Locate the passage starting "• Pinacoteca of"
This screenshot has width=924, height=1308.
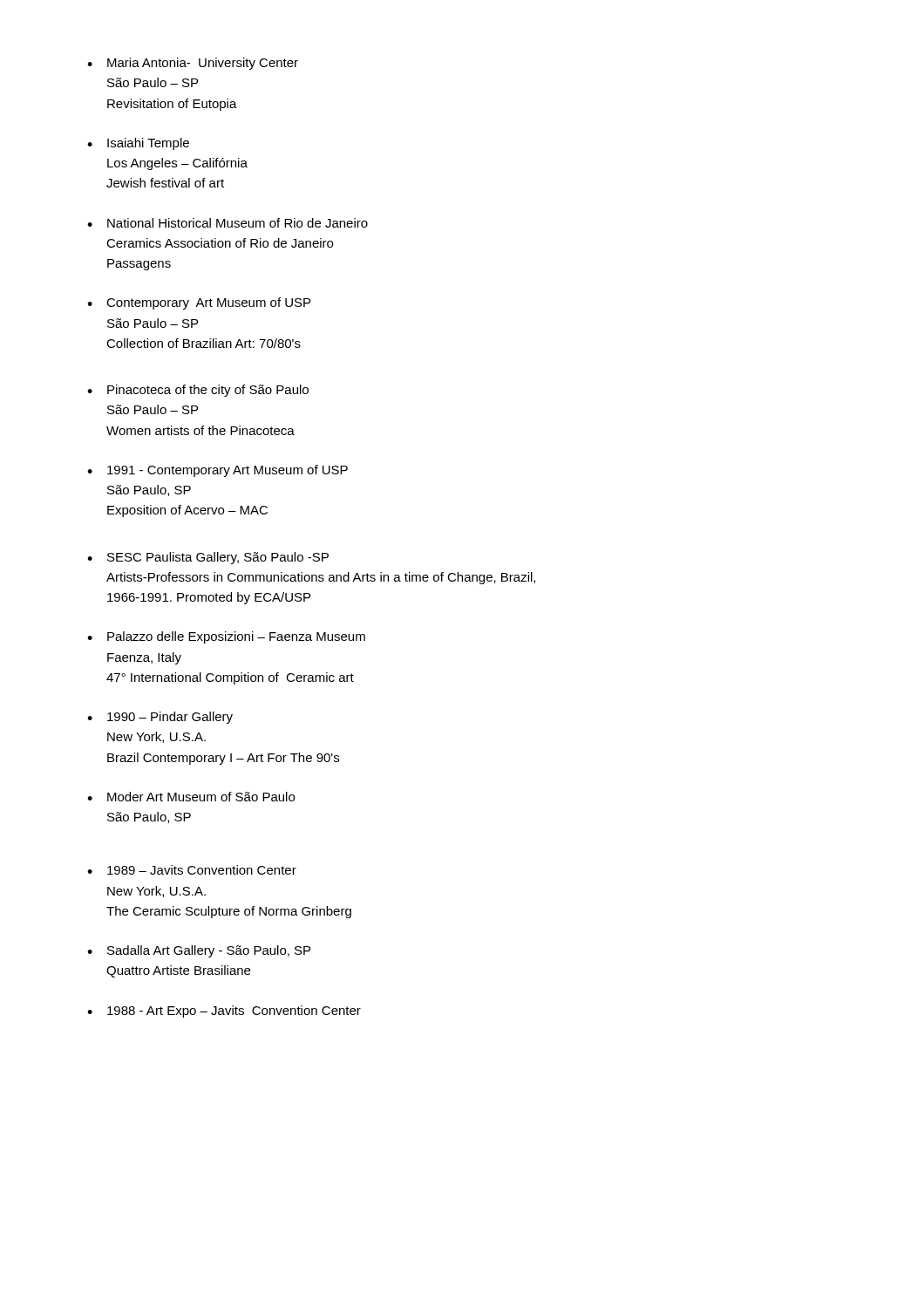pyautogui.click(x=198, y=410)
